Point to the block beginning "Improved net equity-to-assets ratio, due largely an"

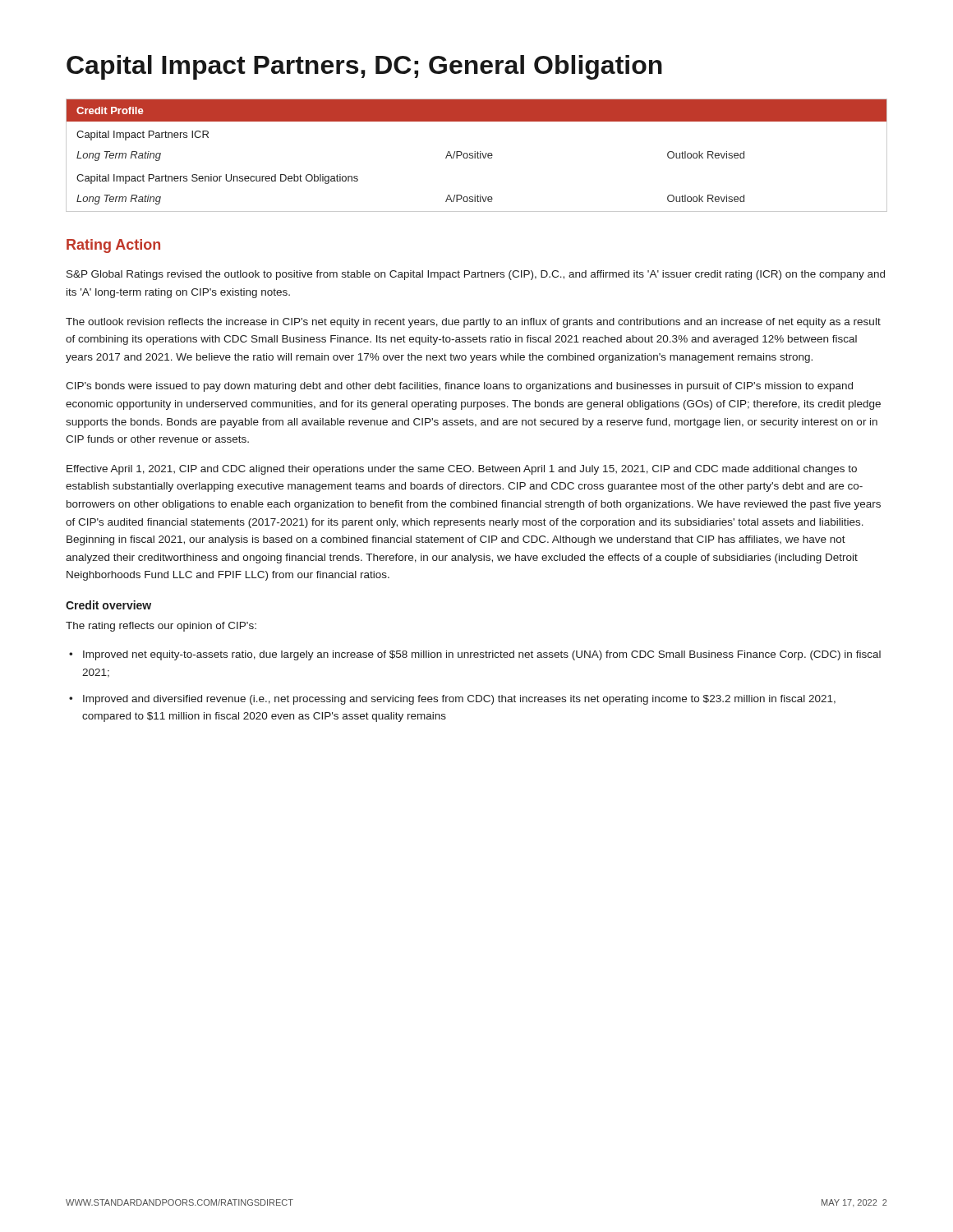482,663
